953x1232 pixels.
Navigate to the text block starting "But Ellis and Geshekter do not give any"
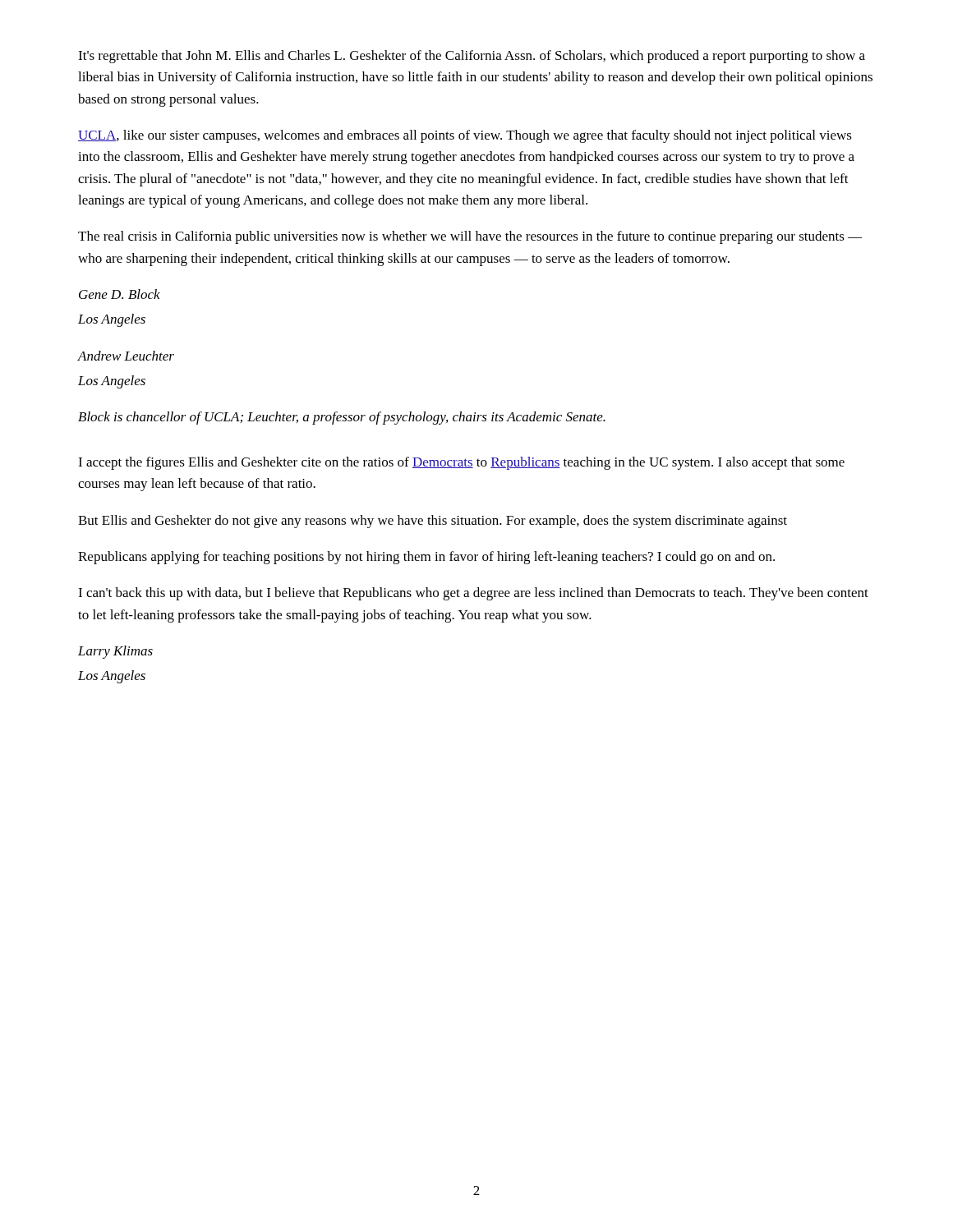coord(476,520)
